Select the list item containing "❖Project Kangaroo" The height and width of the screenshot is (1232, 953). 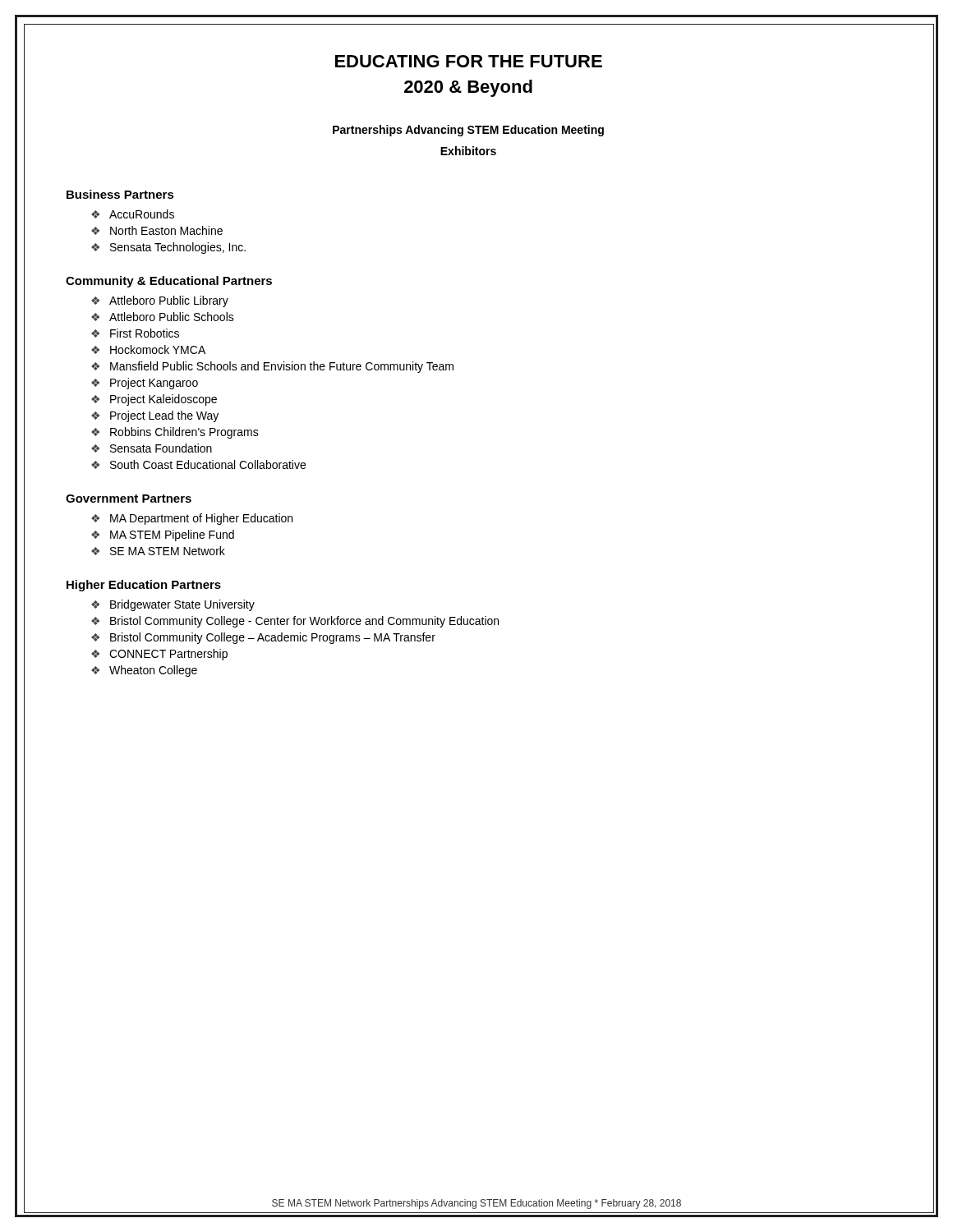click(144, 382)
